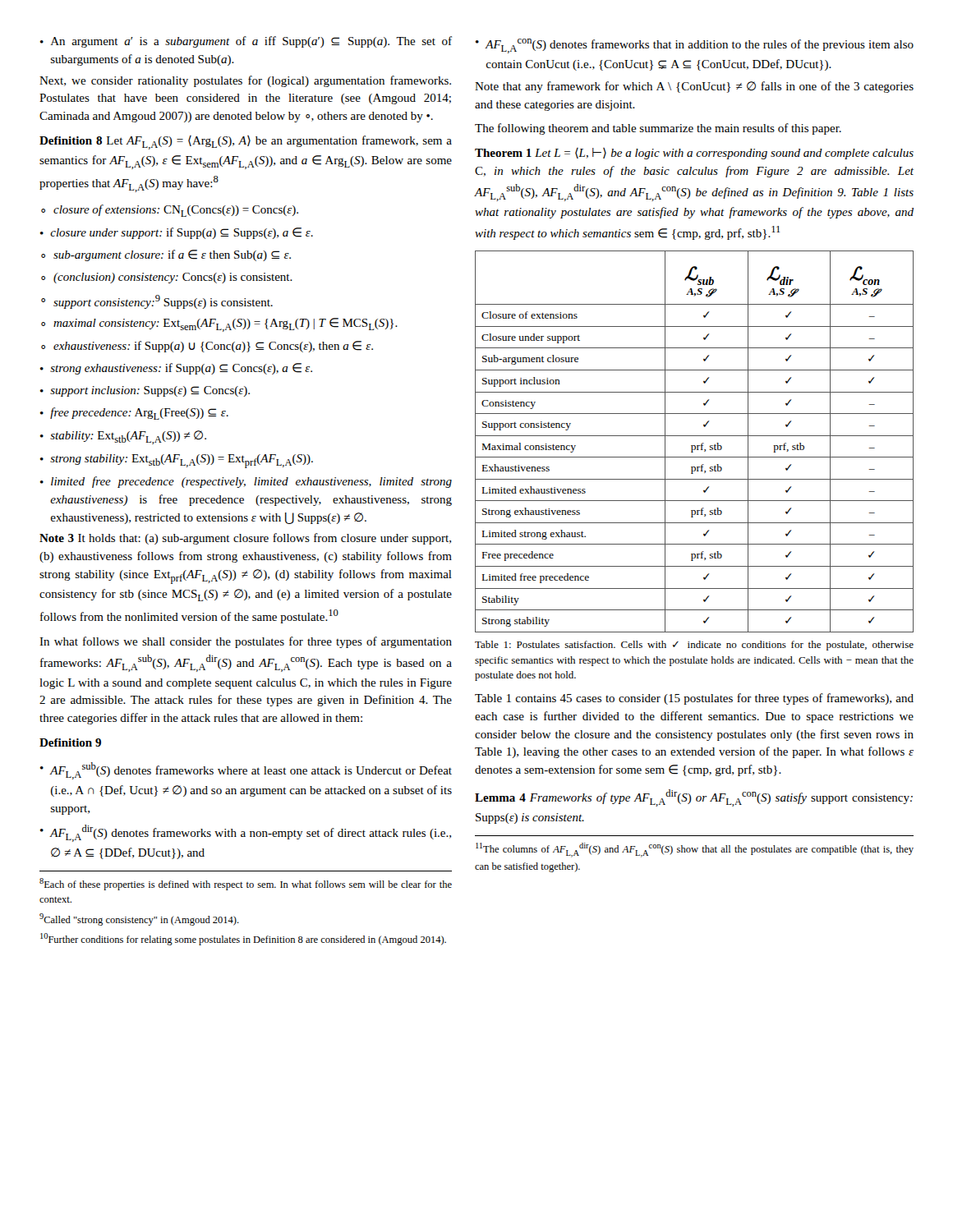Click on the footnote with the text "8Each of these properties is"
Viewport: 953px width, 1232px height.
(246, 884)
